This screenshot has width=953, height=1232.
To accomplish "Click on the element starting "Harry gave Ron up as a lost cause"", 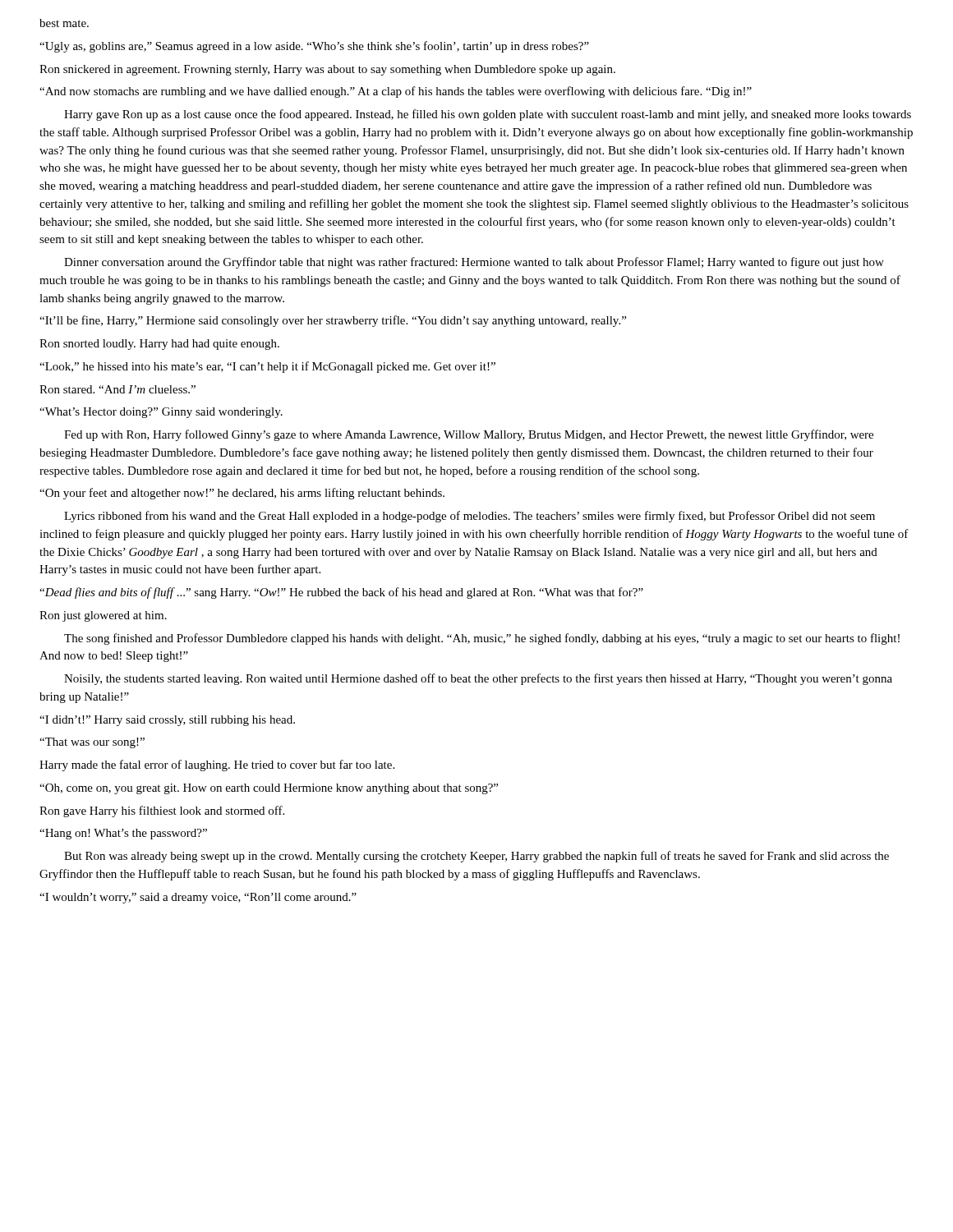I will tap(476, 177).
